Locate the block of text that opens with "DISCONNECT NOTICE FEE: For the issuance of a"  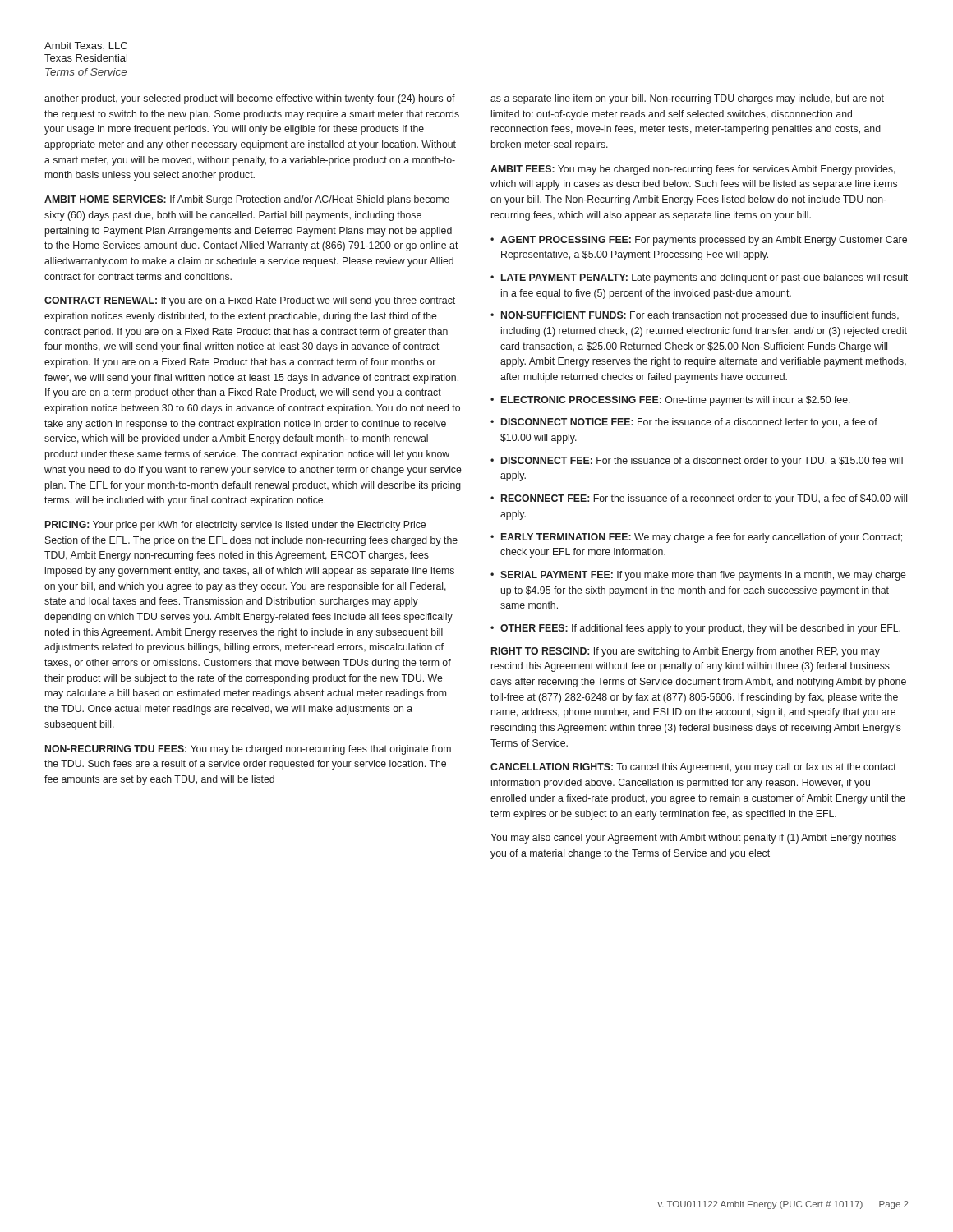(x=689, y=430)
